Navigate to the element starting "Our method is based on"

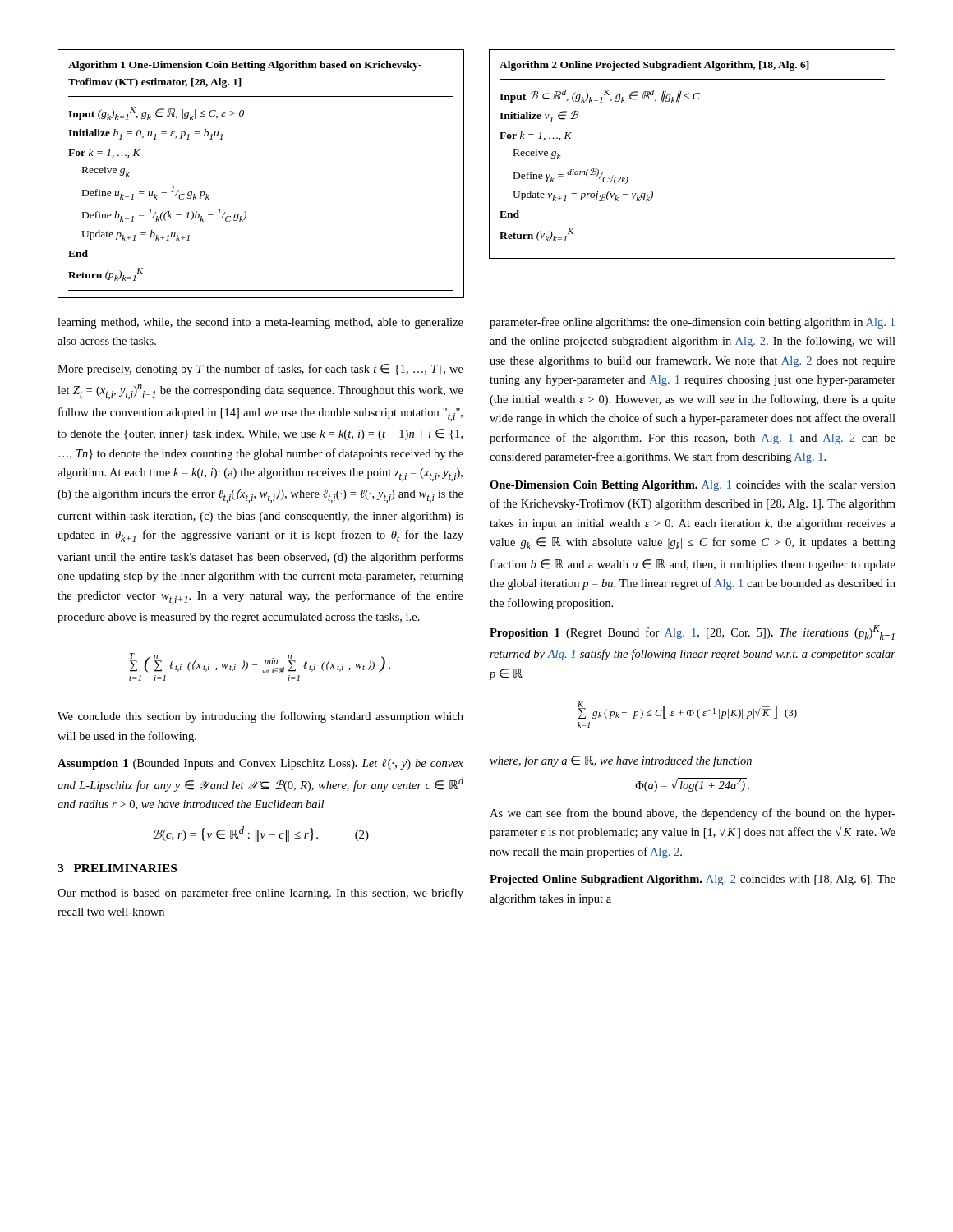click(260, 902)
